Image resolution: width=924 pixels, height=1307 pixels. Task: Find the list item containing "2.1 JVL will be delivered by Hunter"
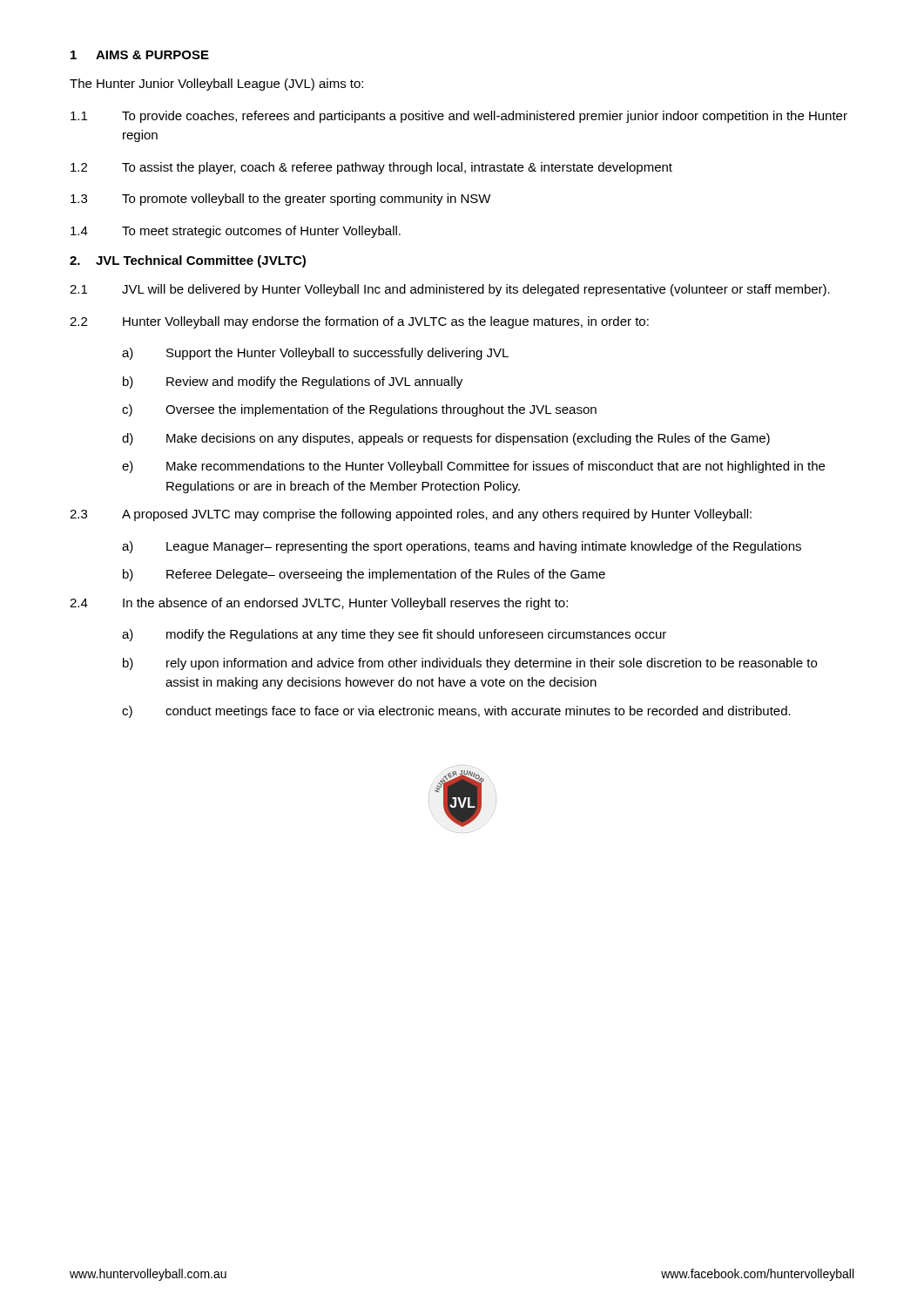pyautogui.click(x=462, y=290)
